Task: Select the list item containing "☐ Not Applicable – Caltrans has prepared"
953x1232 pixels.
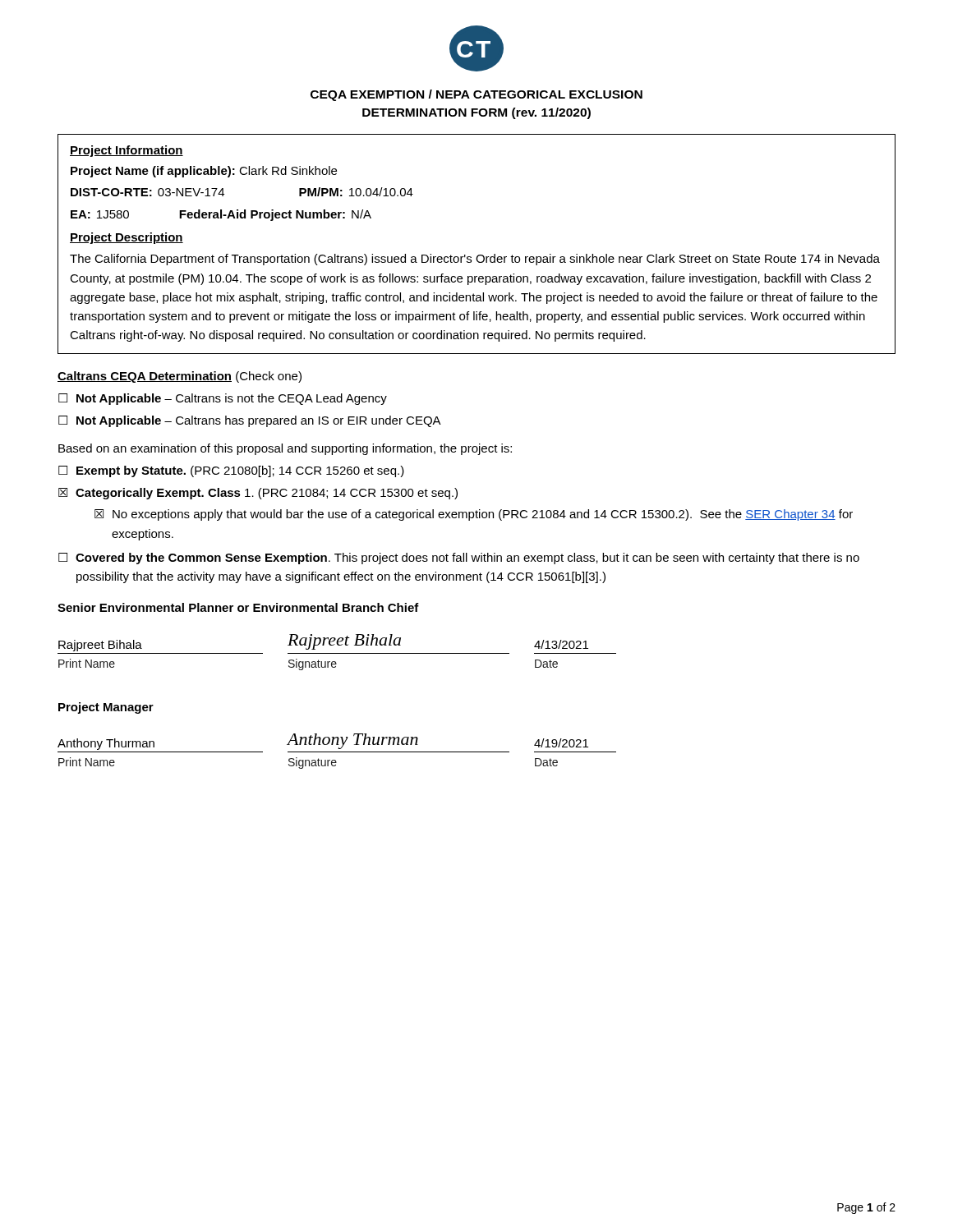Action: coord(250,421)
